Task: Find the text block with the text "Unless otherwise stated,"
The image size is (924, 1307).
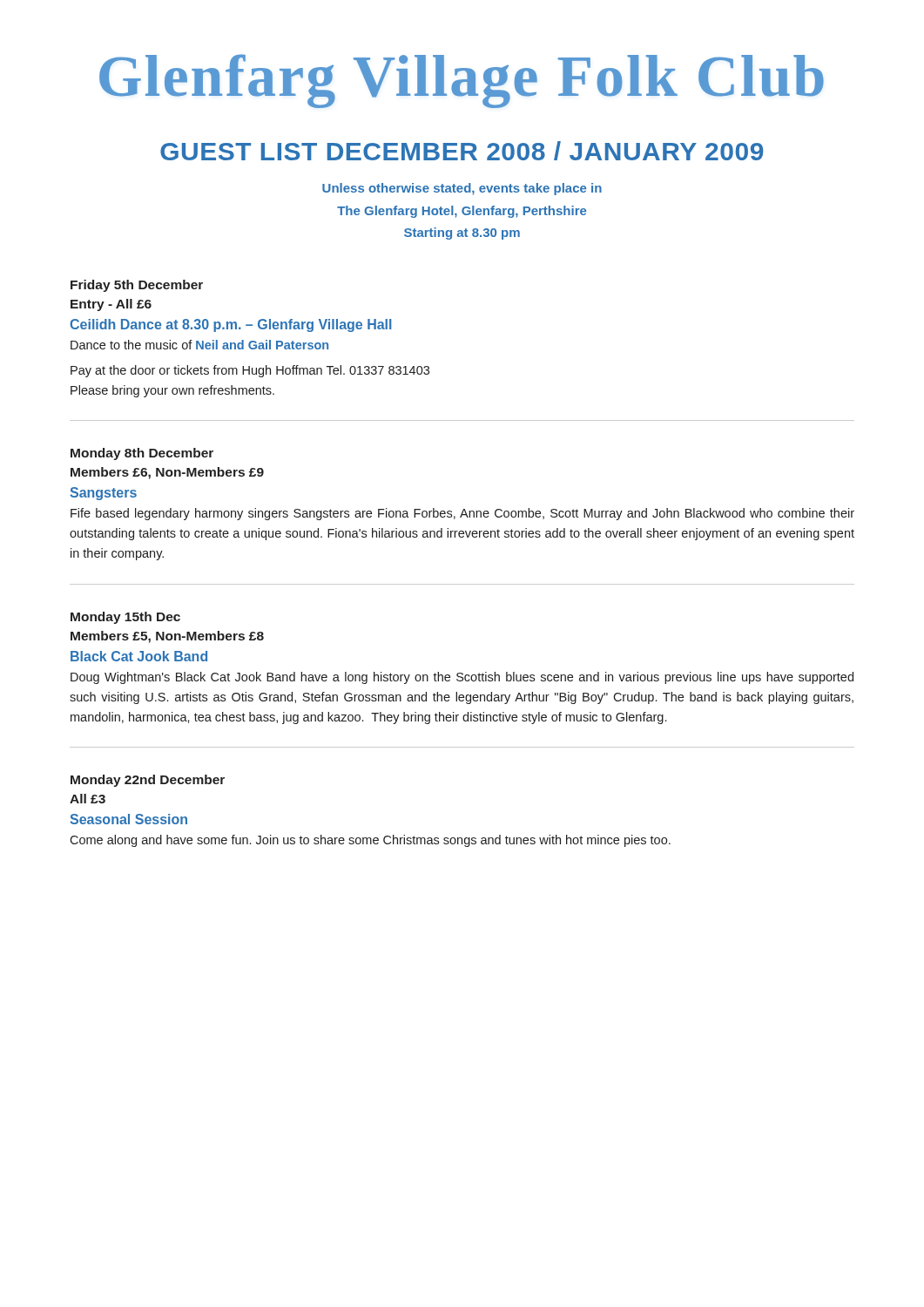Action: 462,210
